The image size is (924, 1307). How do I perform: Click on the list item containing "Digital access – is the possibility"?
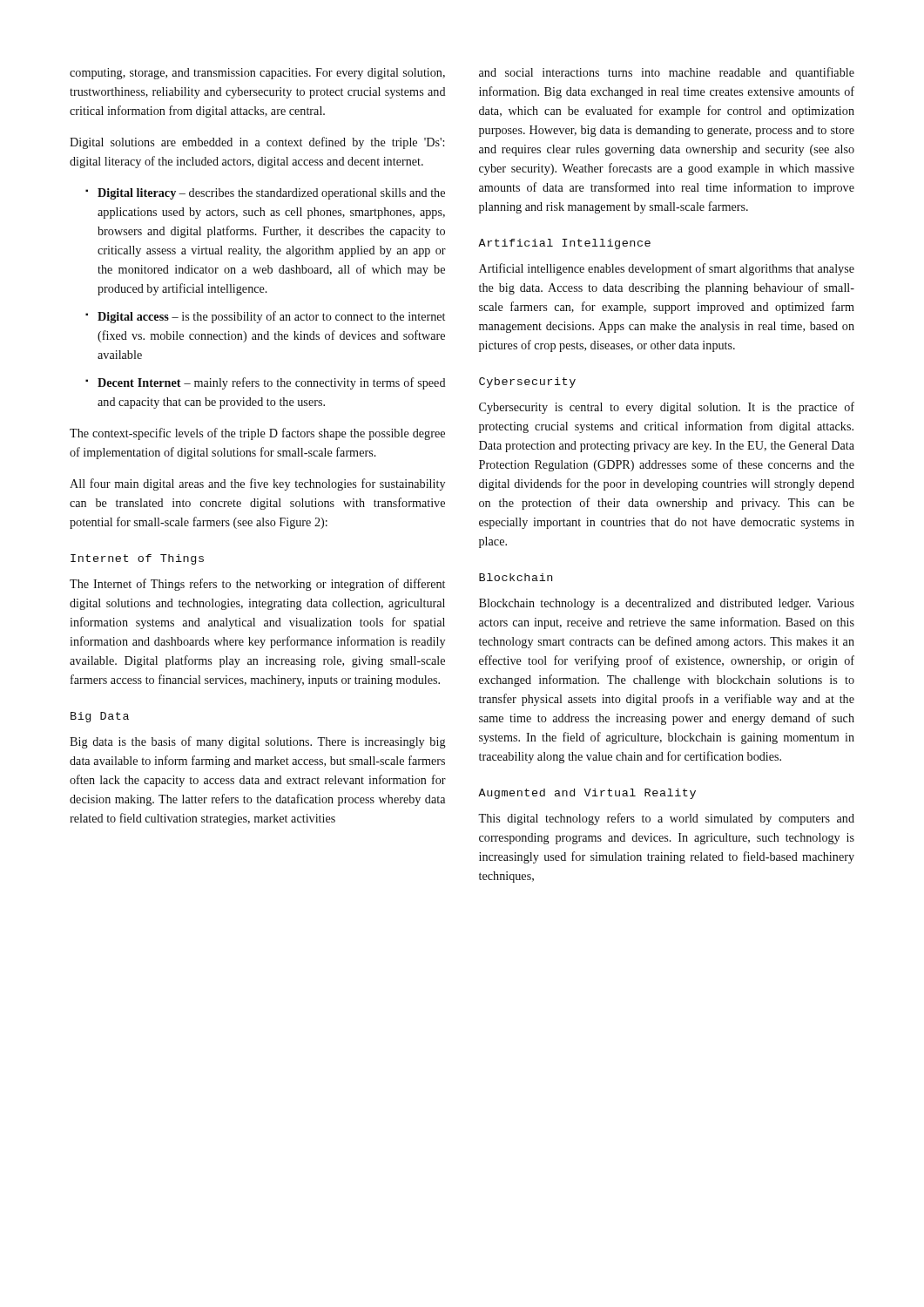coord(272,336)
